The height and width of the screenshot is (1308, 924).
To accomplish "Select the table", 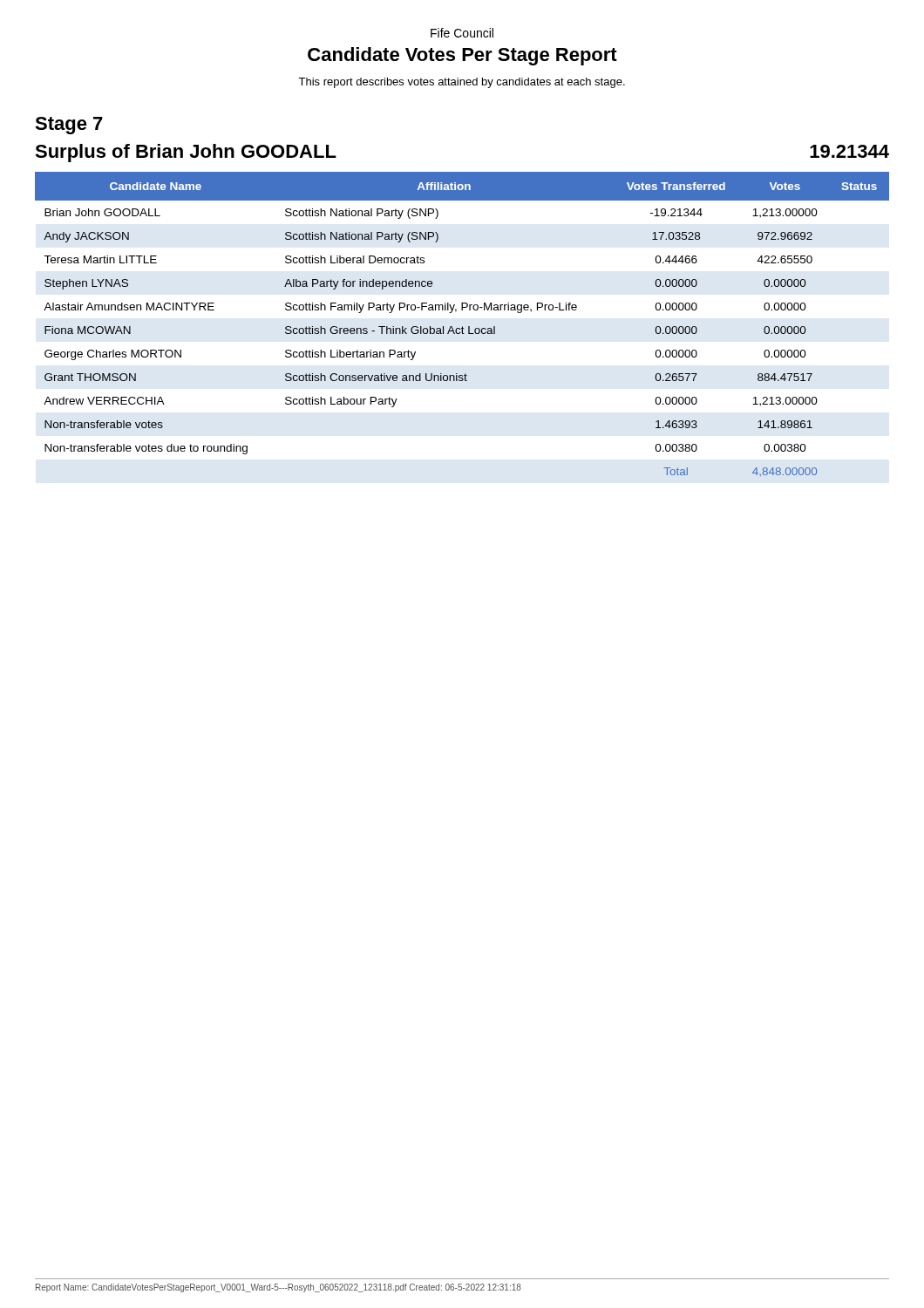I will 462,327.
